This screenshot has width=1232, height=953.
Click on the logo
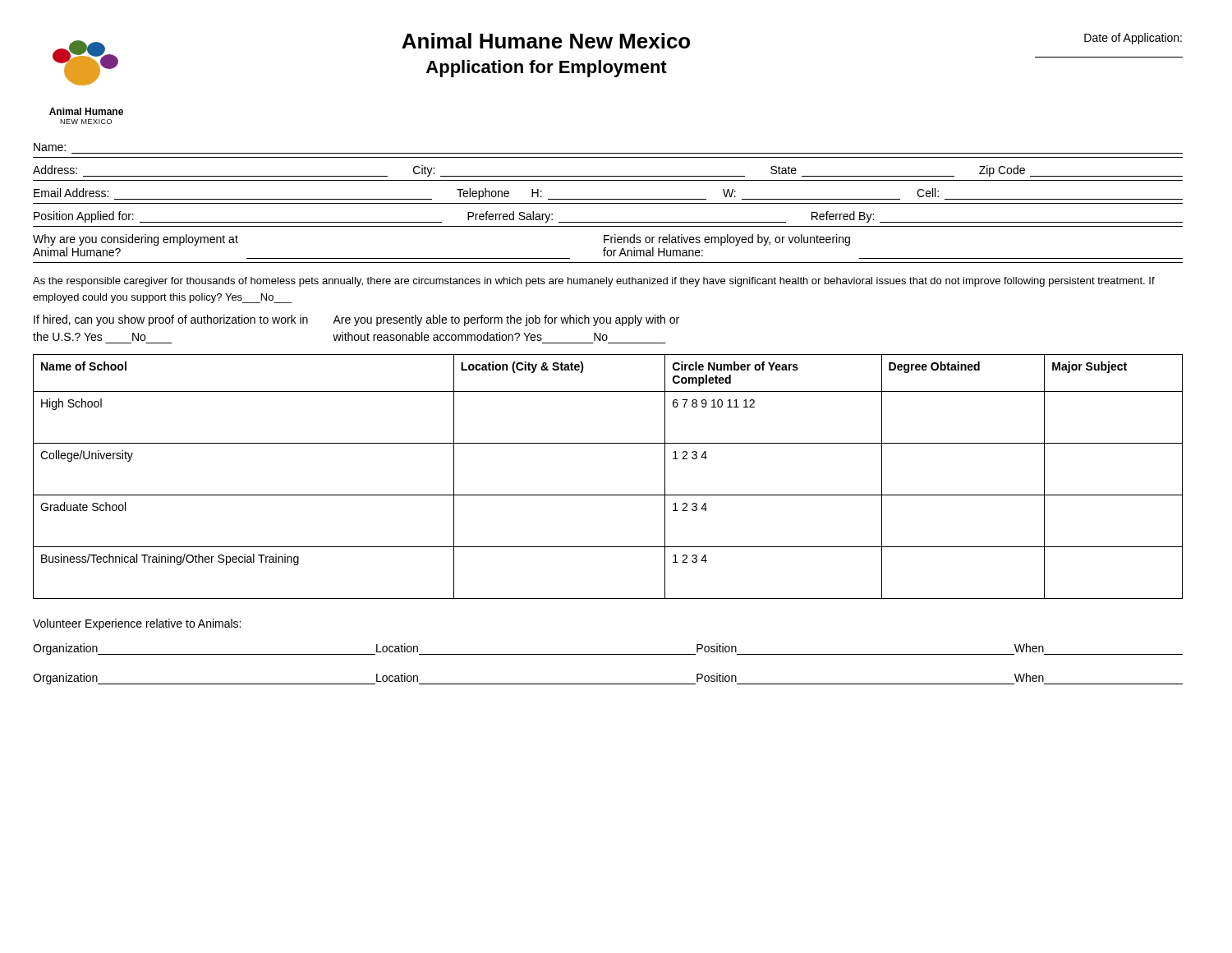tap(86, 74)
